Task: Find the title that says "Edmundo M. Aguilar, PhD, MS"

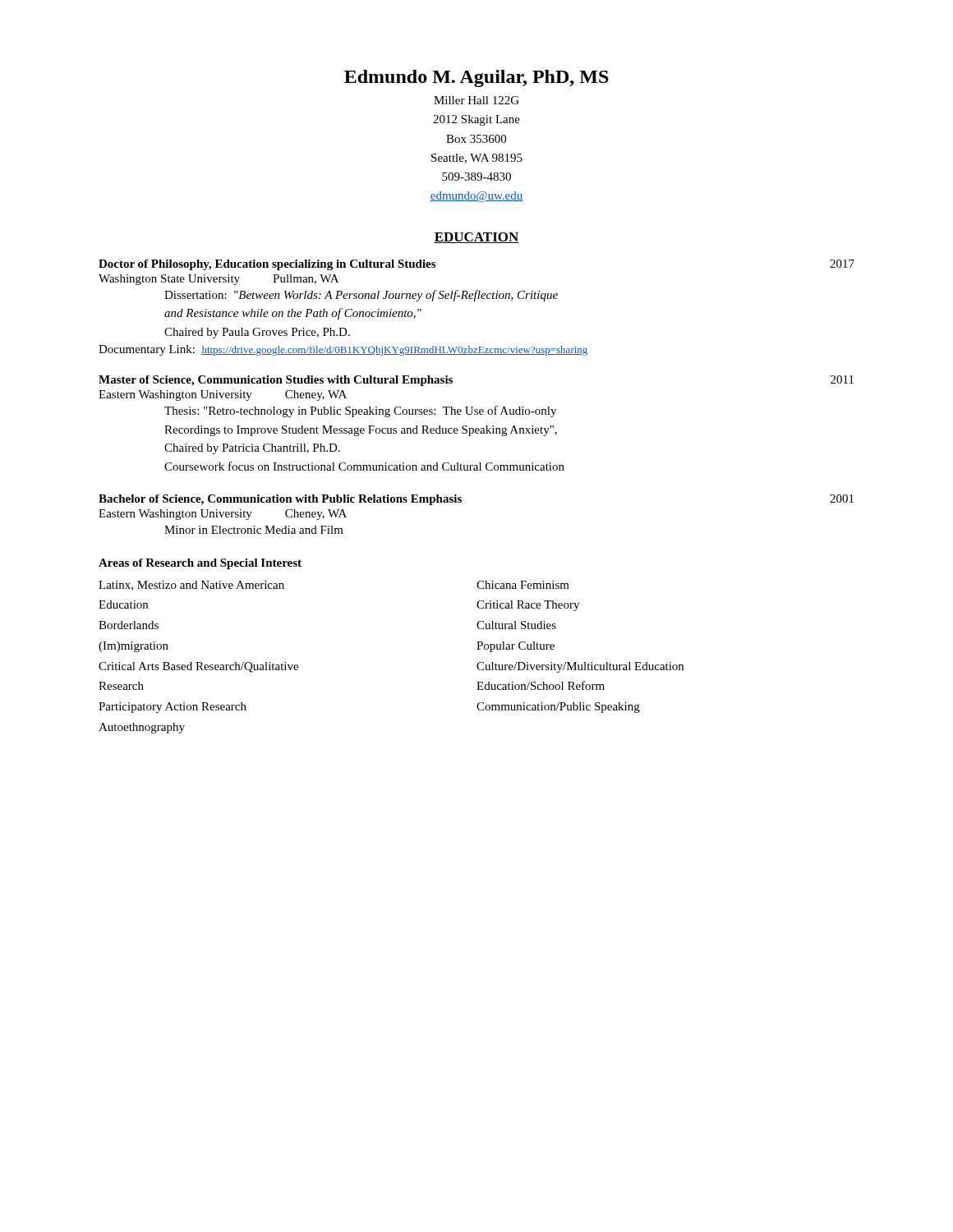Action: coord(476,76)
